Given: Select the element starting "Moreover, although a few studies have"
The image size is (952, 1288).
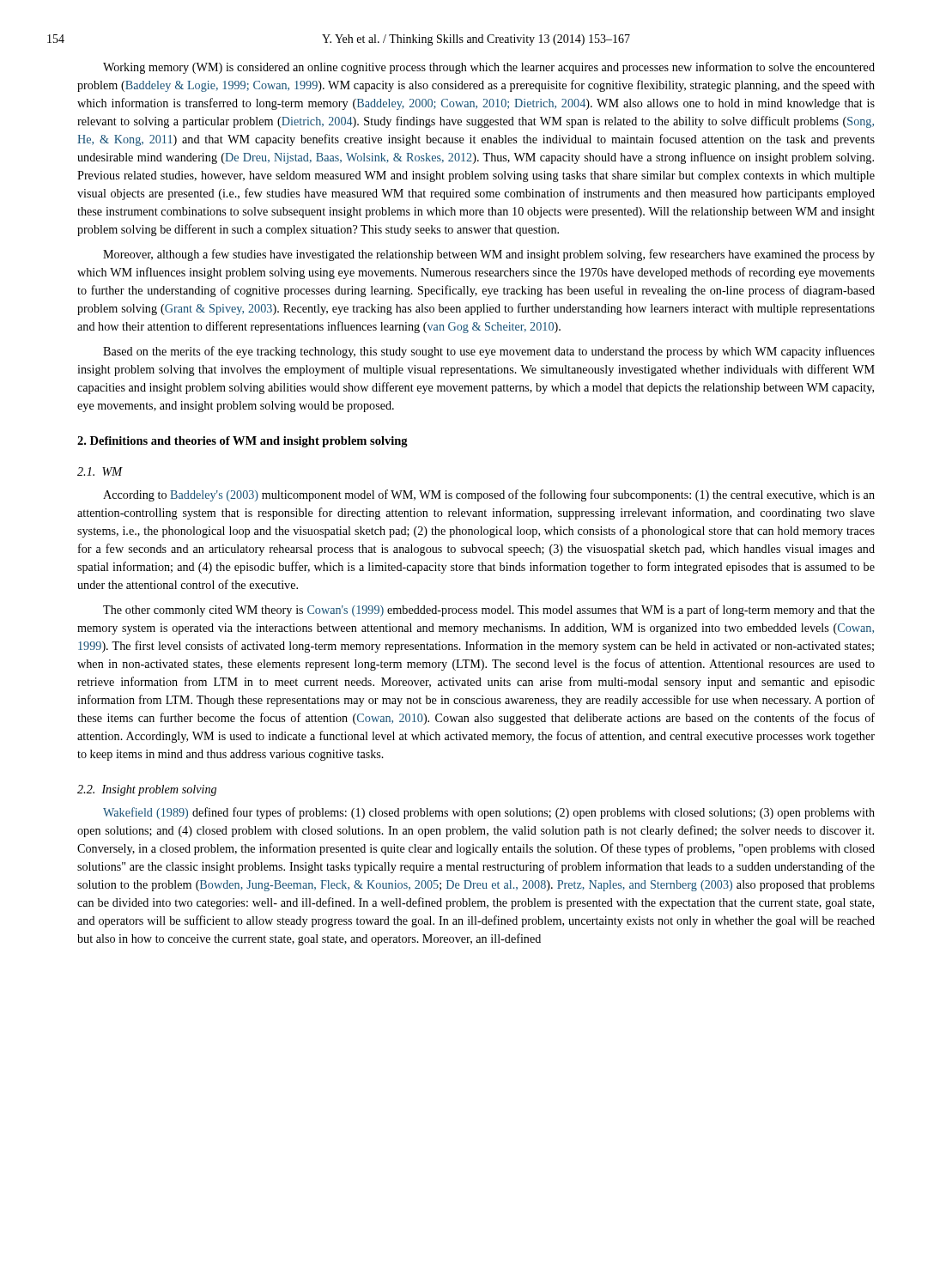Looking at the screenshot, I should click(x=476, y=291).
